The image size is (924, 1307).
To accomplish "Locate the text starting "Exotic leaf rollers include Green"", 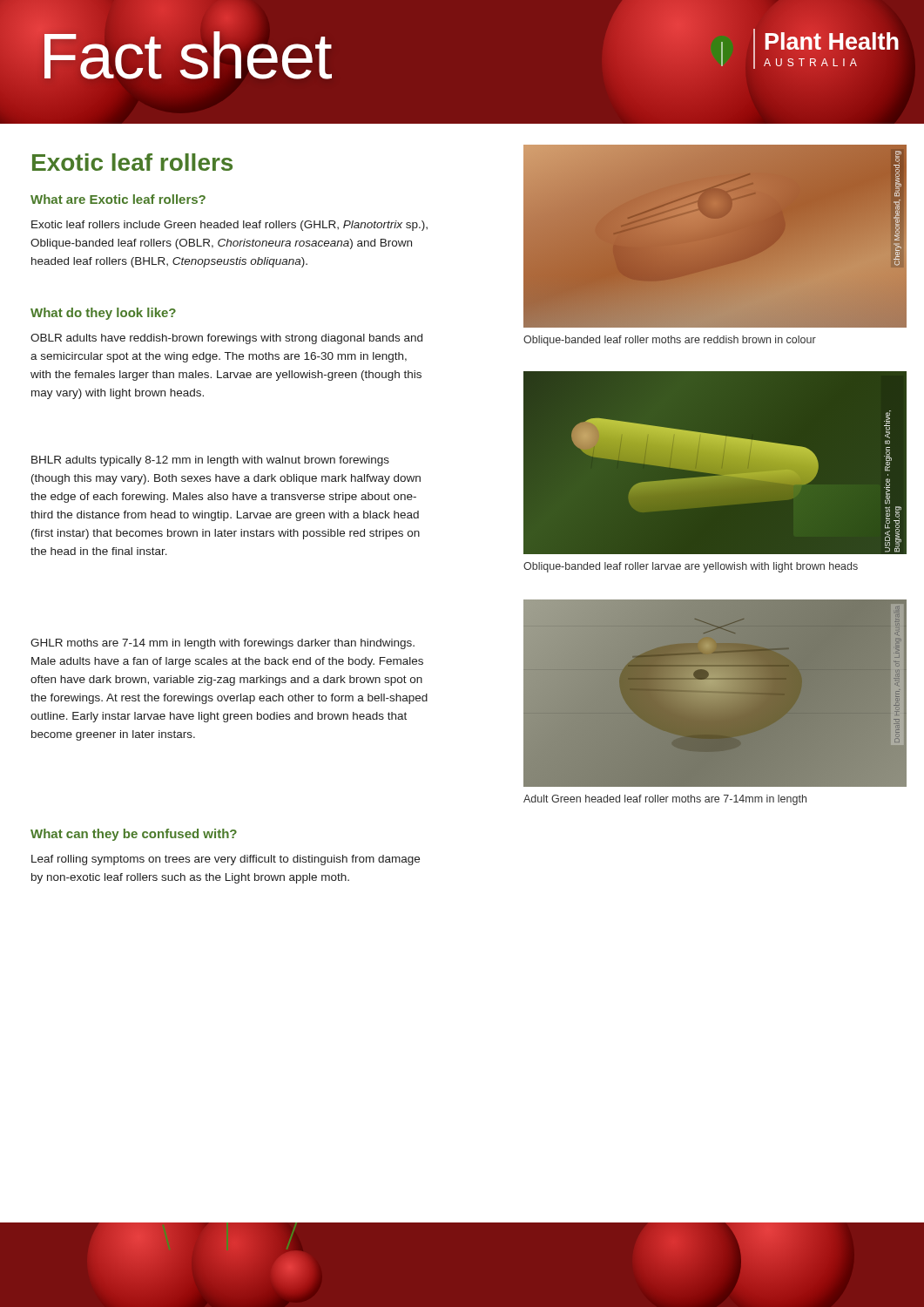I will 231,243.
